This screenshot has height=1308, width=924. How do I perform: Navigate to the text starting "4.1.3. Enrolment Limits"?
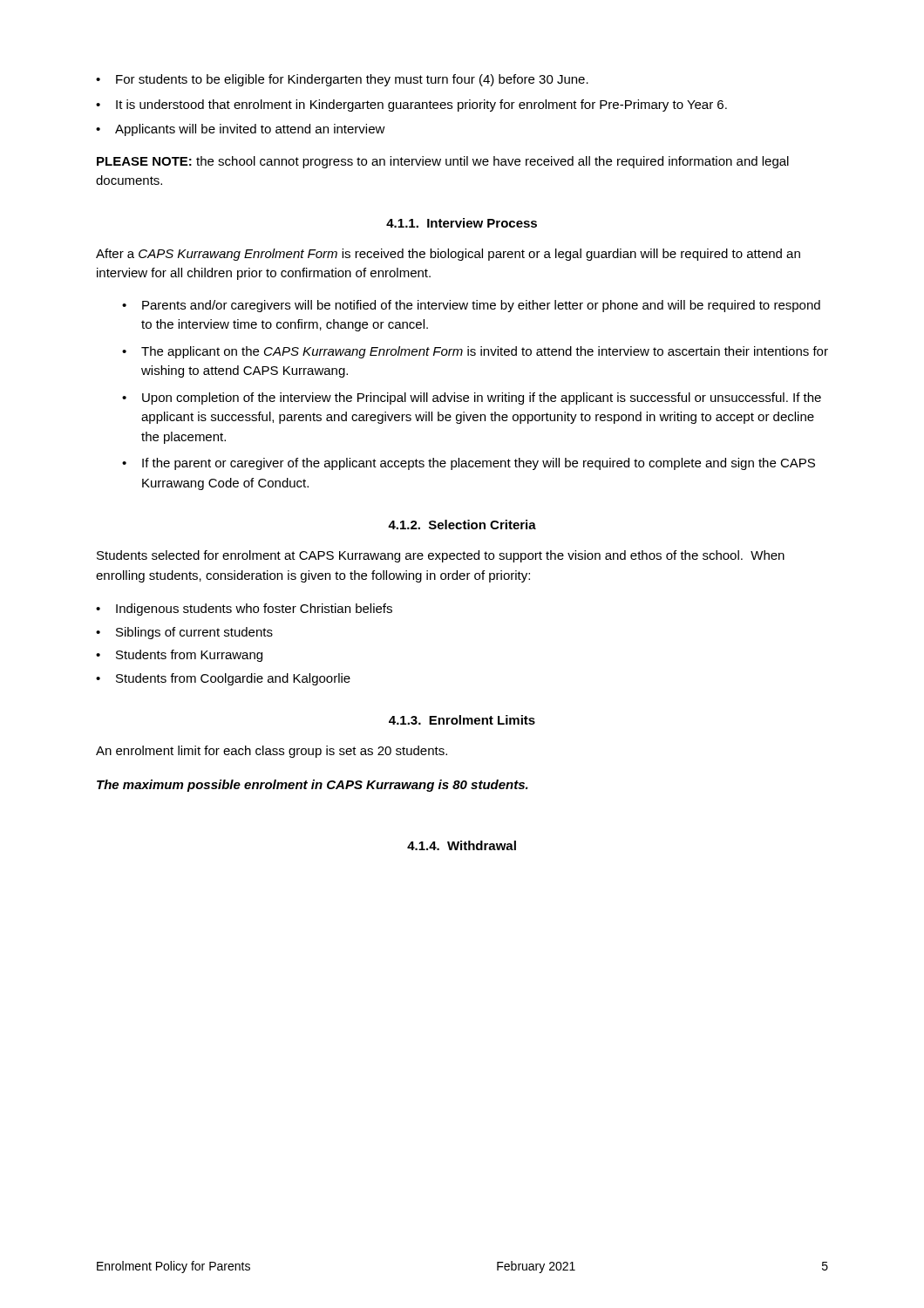(462, 720)
